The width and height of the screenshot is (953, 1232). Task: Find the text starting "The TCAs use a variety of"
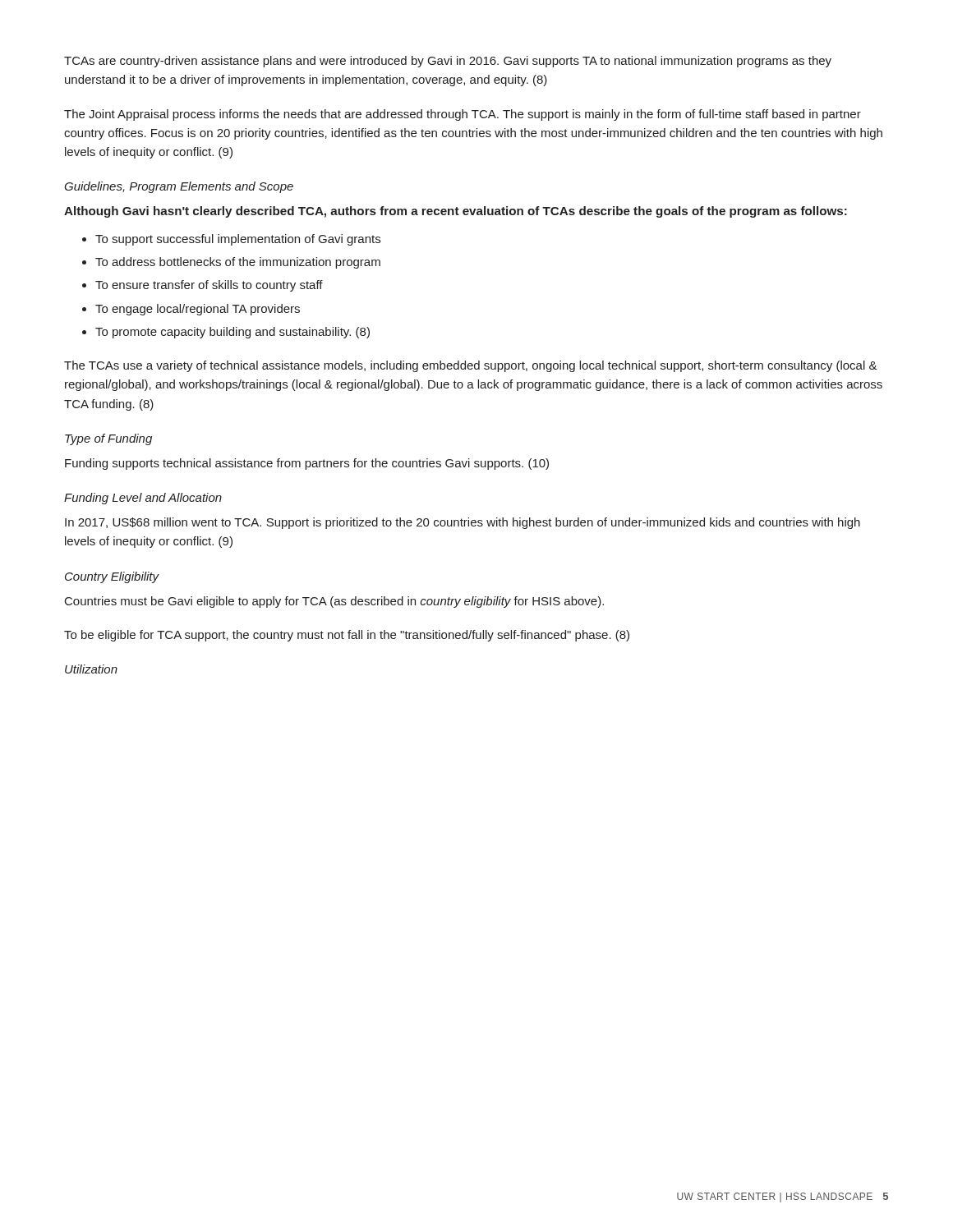[473, 384]
